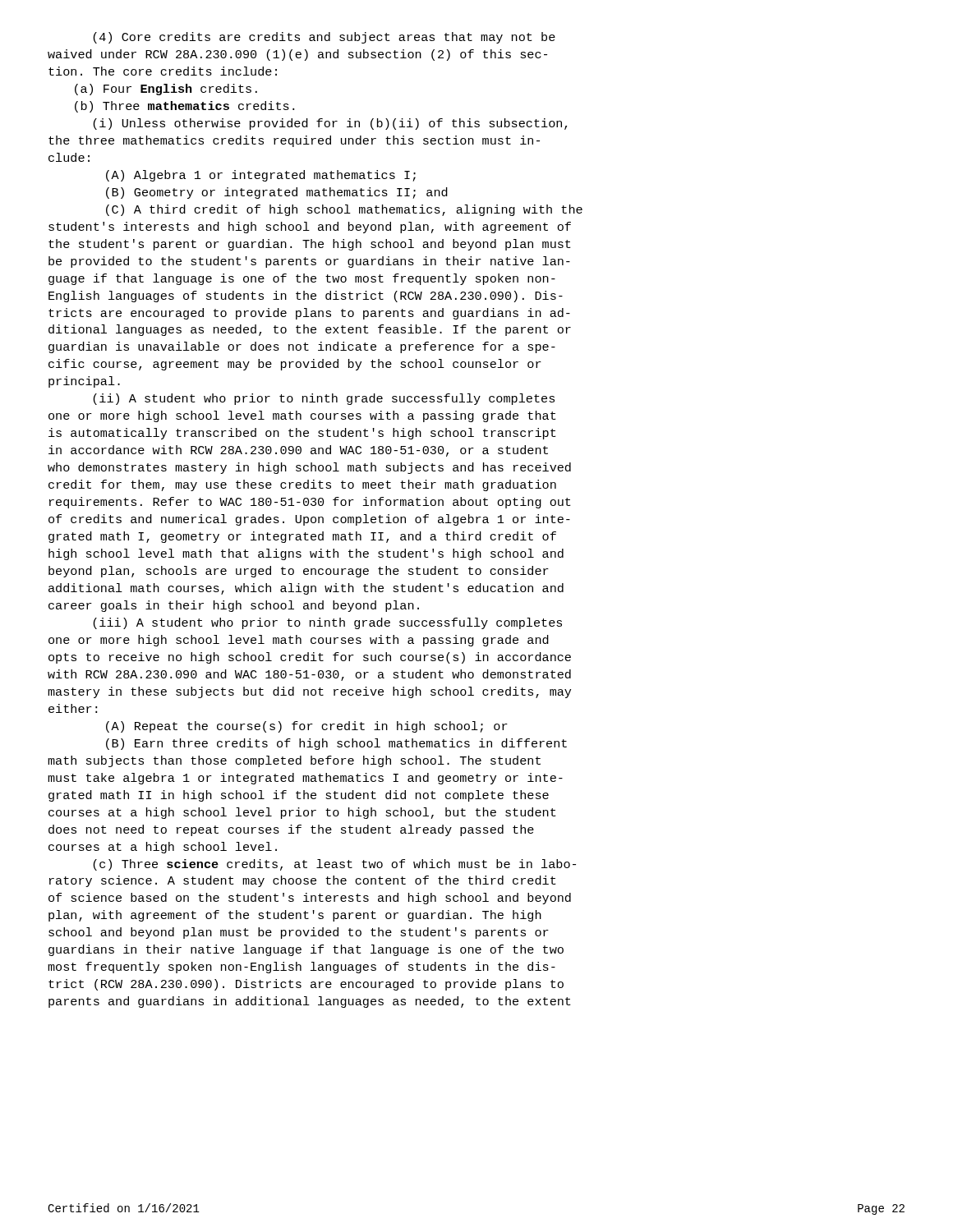Locate the block of text that opens with "(c) Three science credits, at least"
Screen dimensions: 1232x953
coord(313,933)
